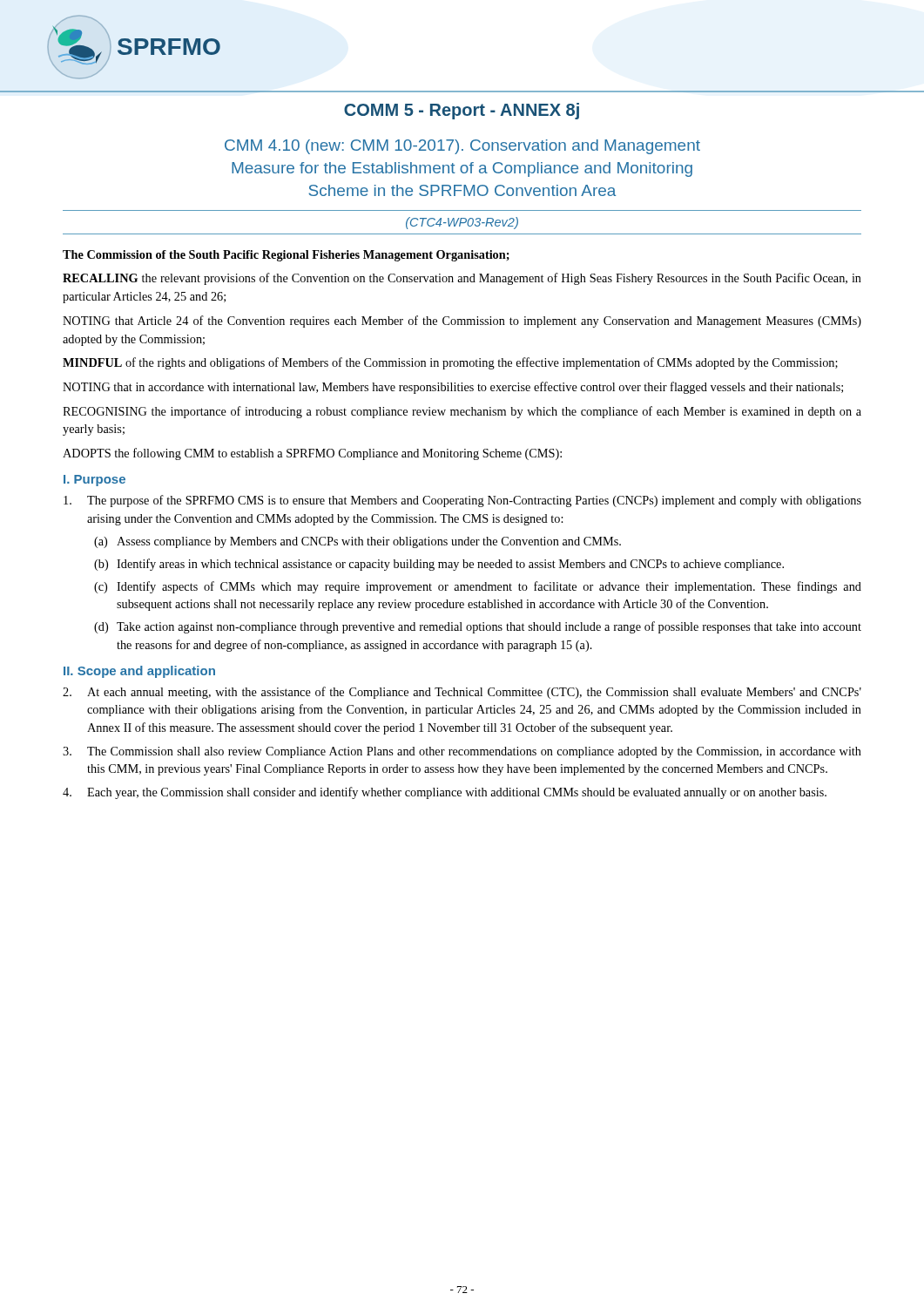Click where it says "I. Purpose"
This screenshot has width=924, height=1307.
coord(94,479)
